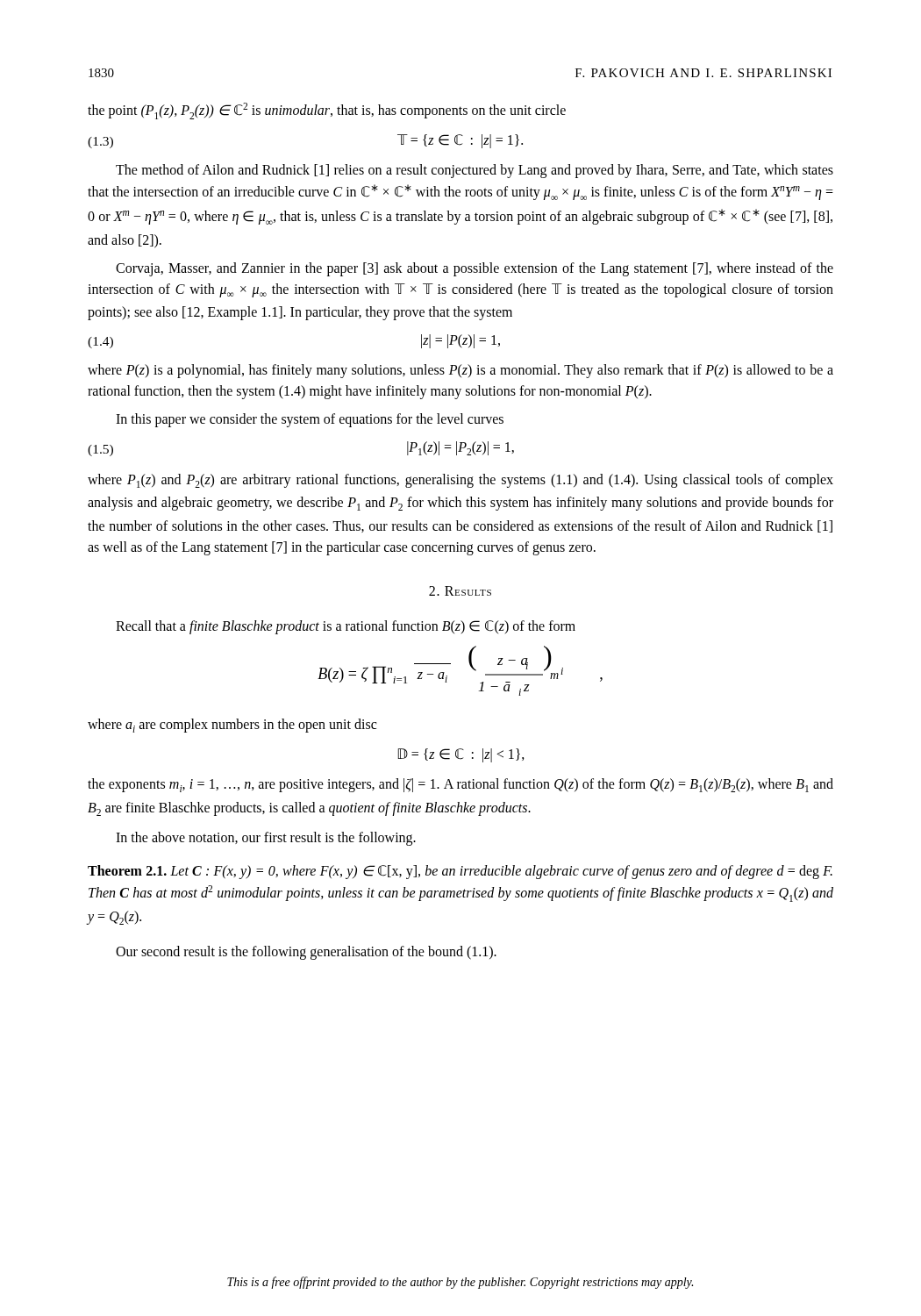The width and height of the screenshot is (921, 1316).
Task: Click on the passage starting "where ai are complex numbers in the open"
Action: click(x=232, y=726)
